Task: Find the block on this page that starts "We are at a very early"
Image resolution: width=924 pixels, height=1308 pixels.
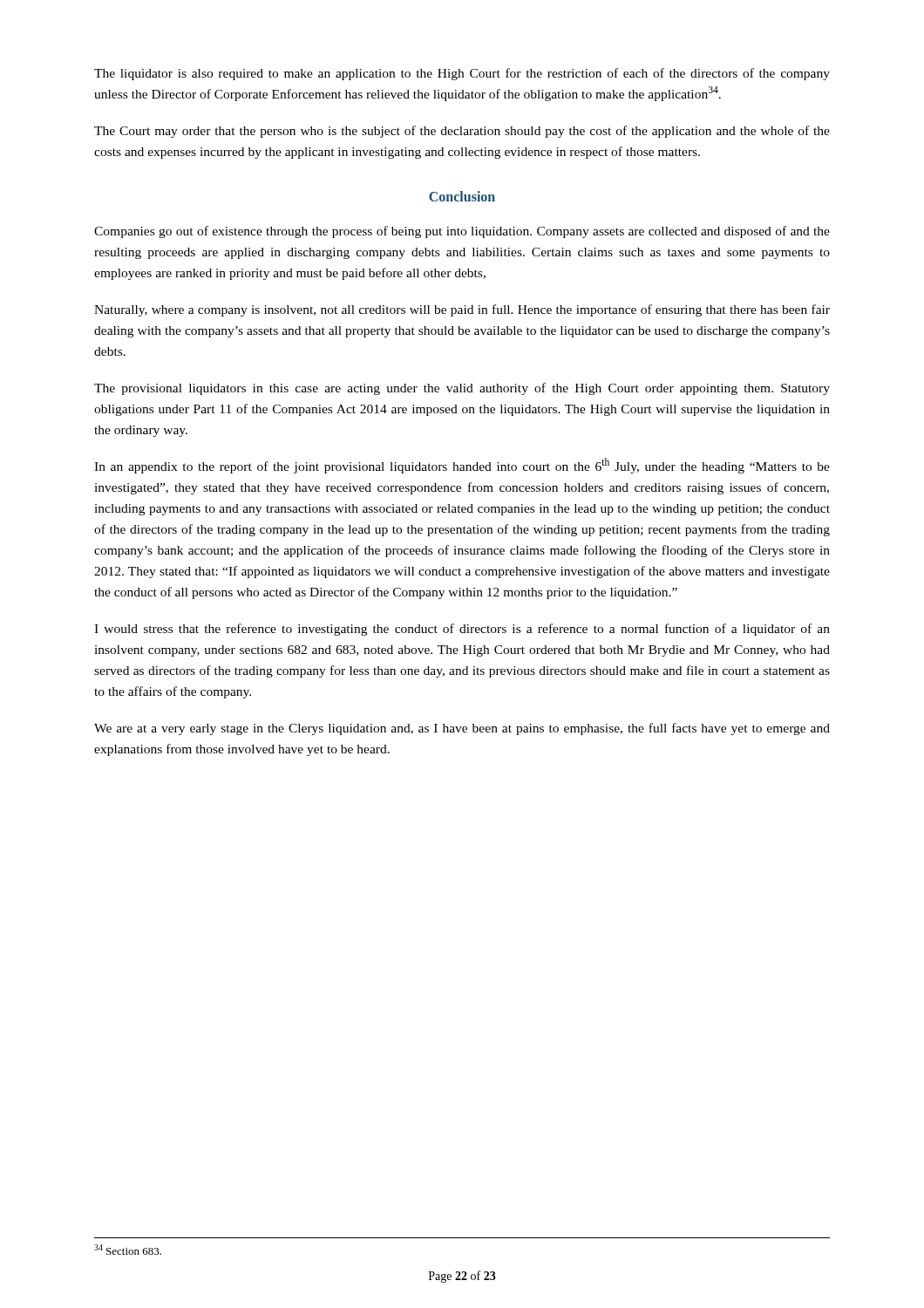Action: [462, 738]
